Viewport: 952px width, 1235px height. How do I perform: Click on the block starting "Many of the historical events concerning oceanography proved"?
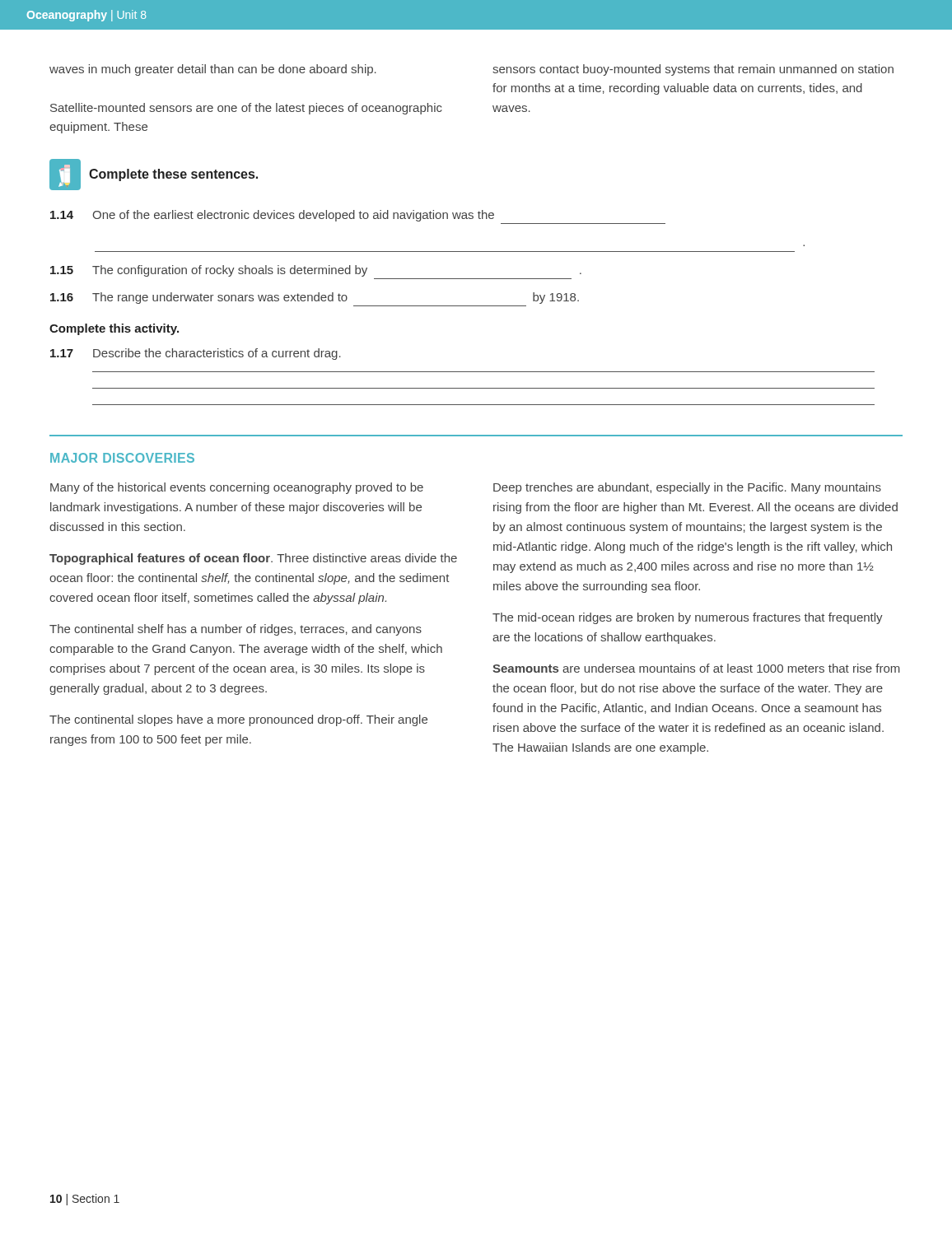click(254, 614)
